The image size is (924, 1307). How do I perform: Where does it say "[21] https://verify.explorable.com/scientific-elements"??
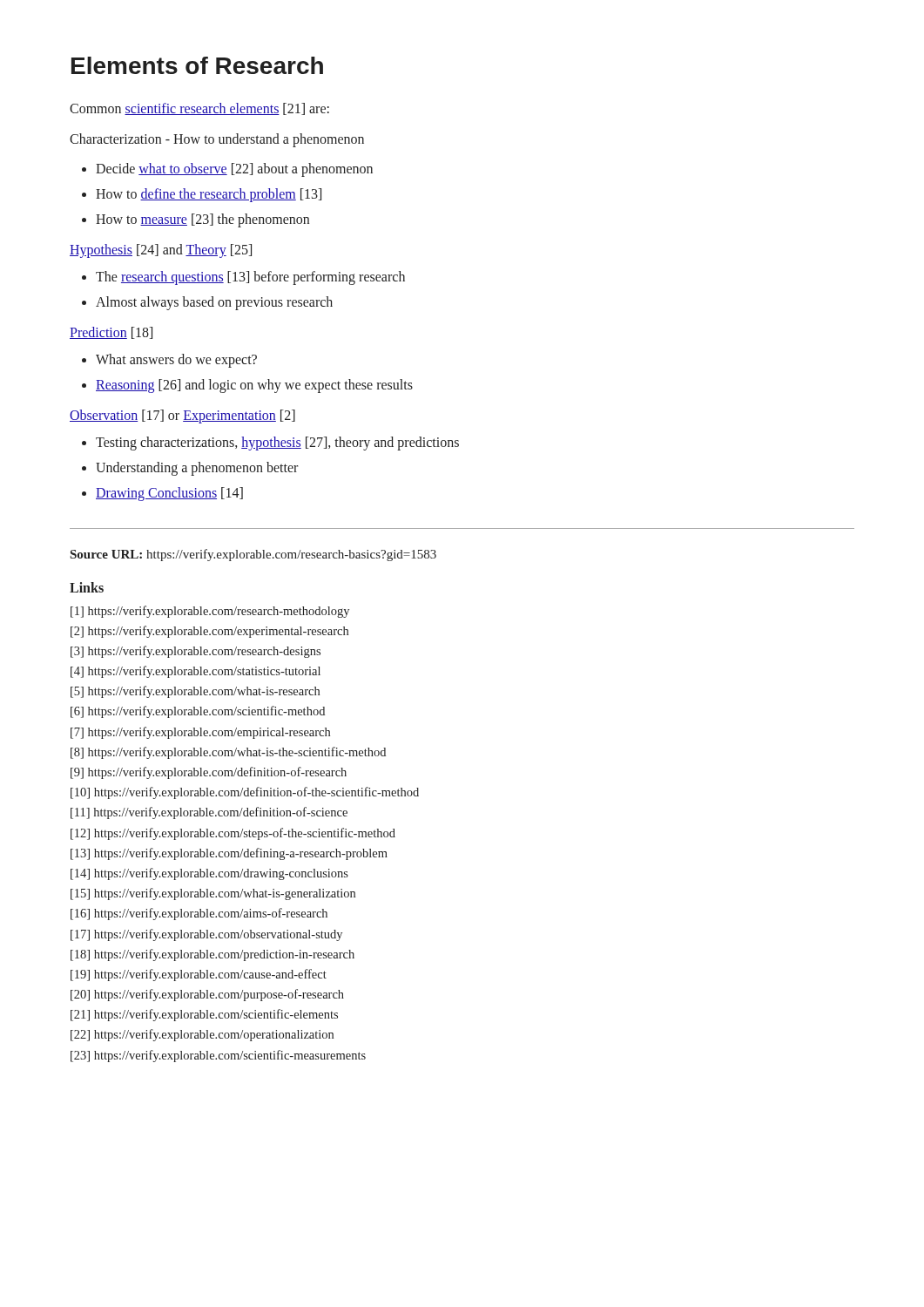[204, 1015]
